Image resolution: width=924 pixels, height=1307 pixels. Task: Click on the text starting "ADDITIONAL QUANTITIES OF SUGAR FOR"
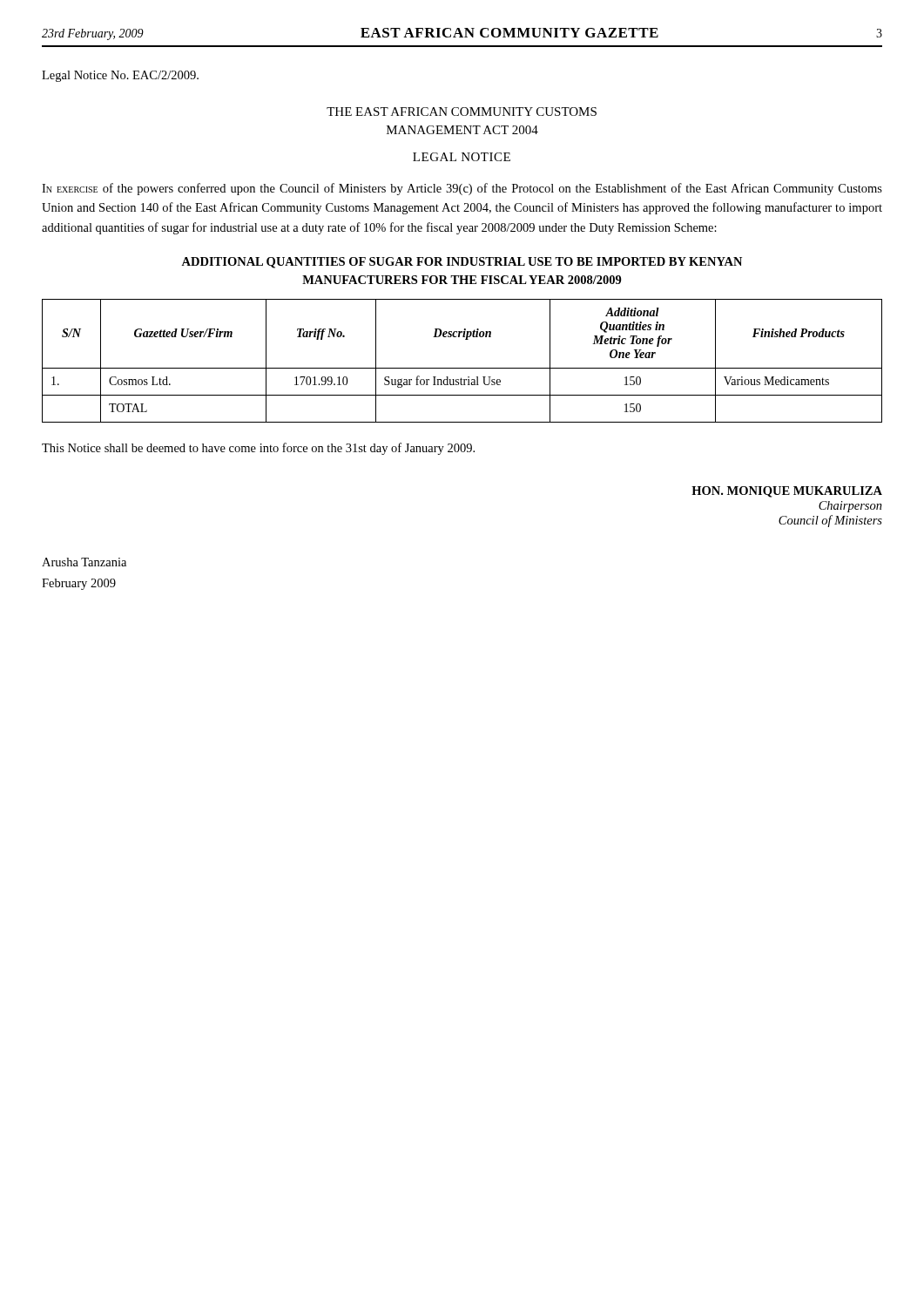[462, 271]
